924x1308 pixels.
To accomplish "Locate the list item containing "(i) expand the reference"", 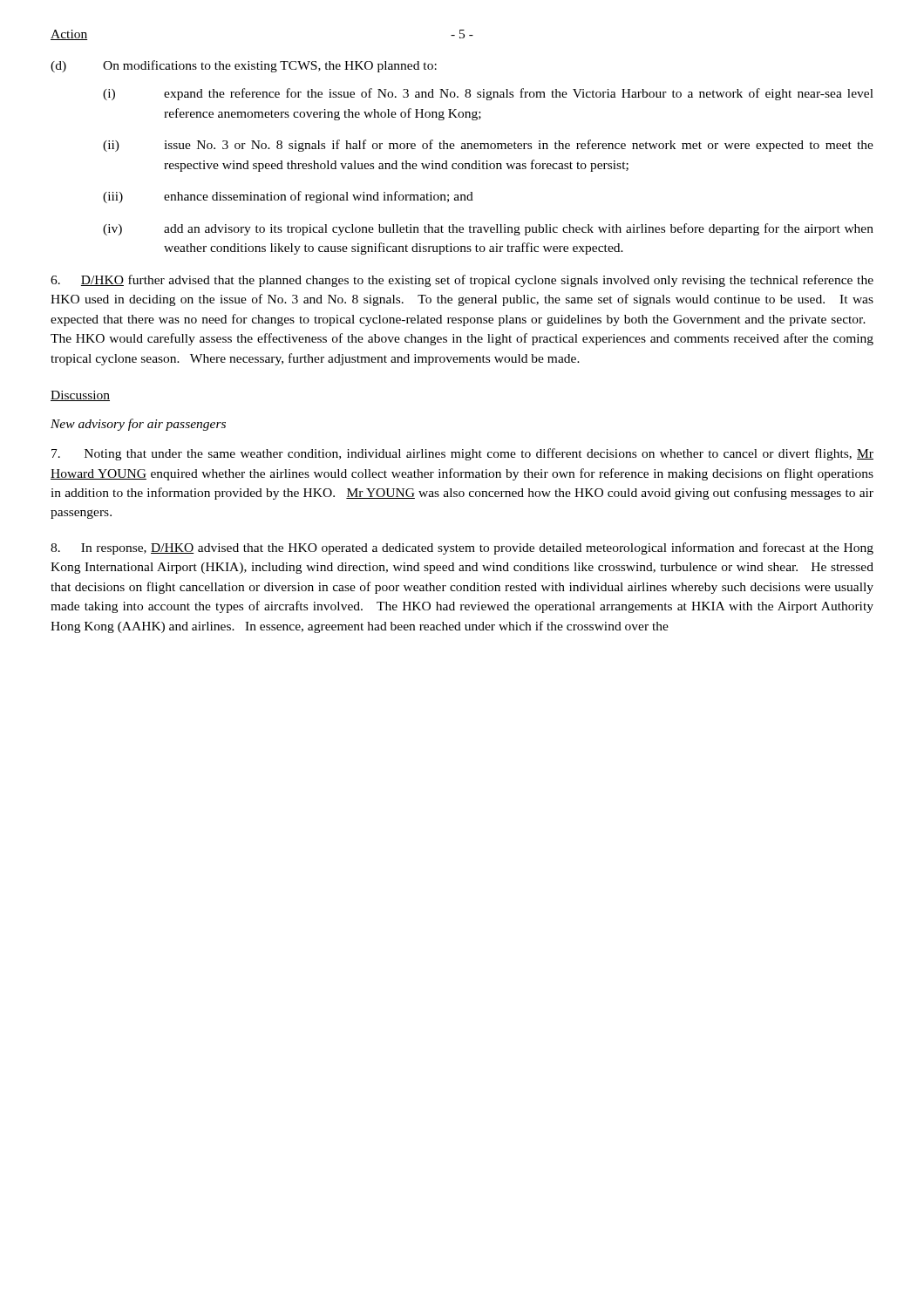I will 488,104.
